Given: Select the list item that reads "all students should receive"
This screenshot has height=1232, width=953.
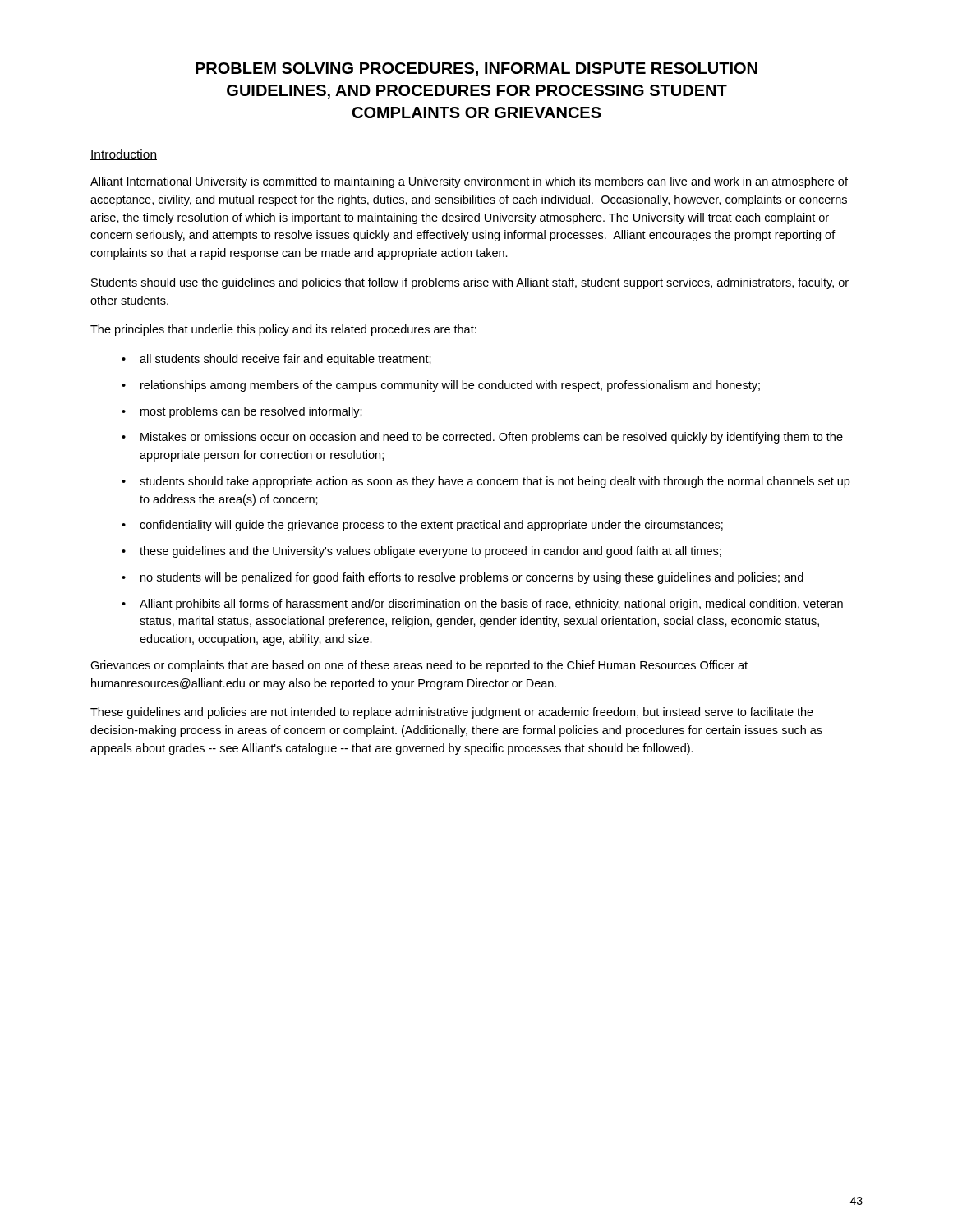Looking at the screenshot, I should 286,359.
